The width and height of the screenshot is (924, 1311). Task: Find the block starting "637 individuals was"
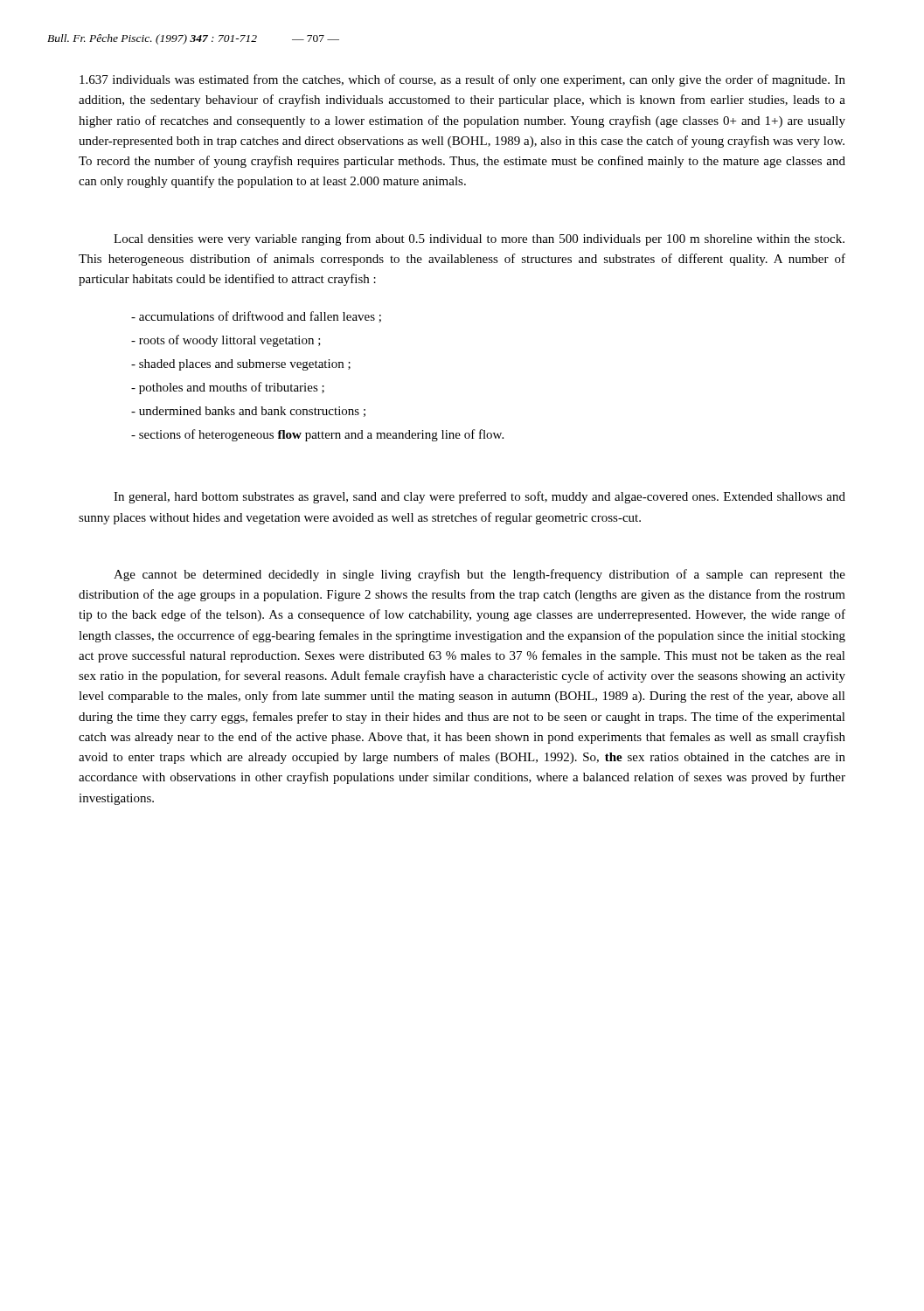coord(462,130)
